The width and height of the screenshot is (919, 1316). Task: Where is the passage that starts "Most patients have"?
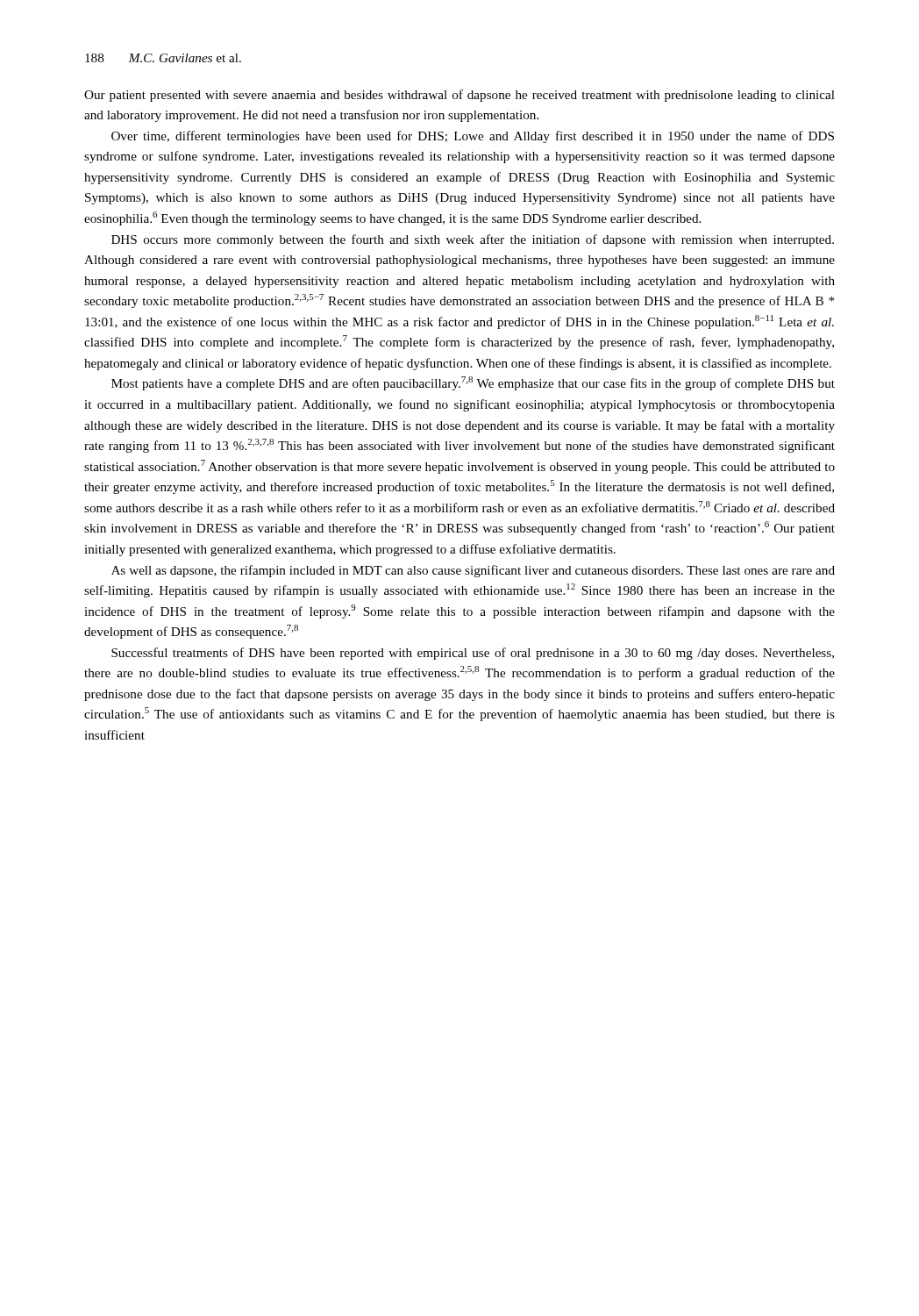460,465
